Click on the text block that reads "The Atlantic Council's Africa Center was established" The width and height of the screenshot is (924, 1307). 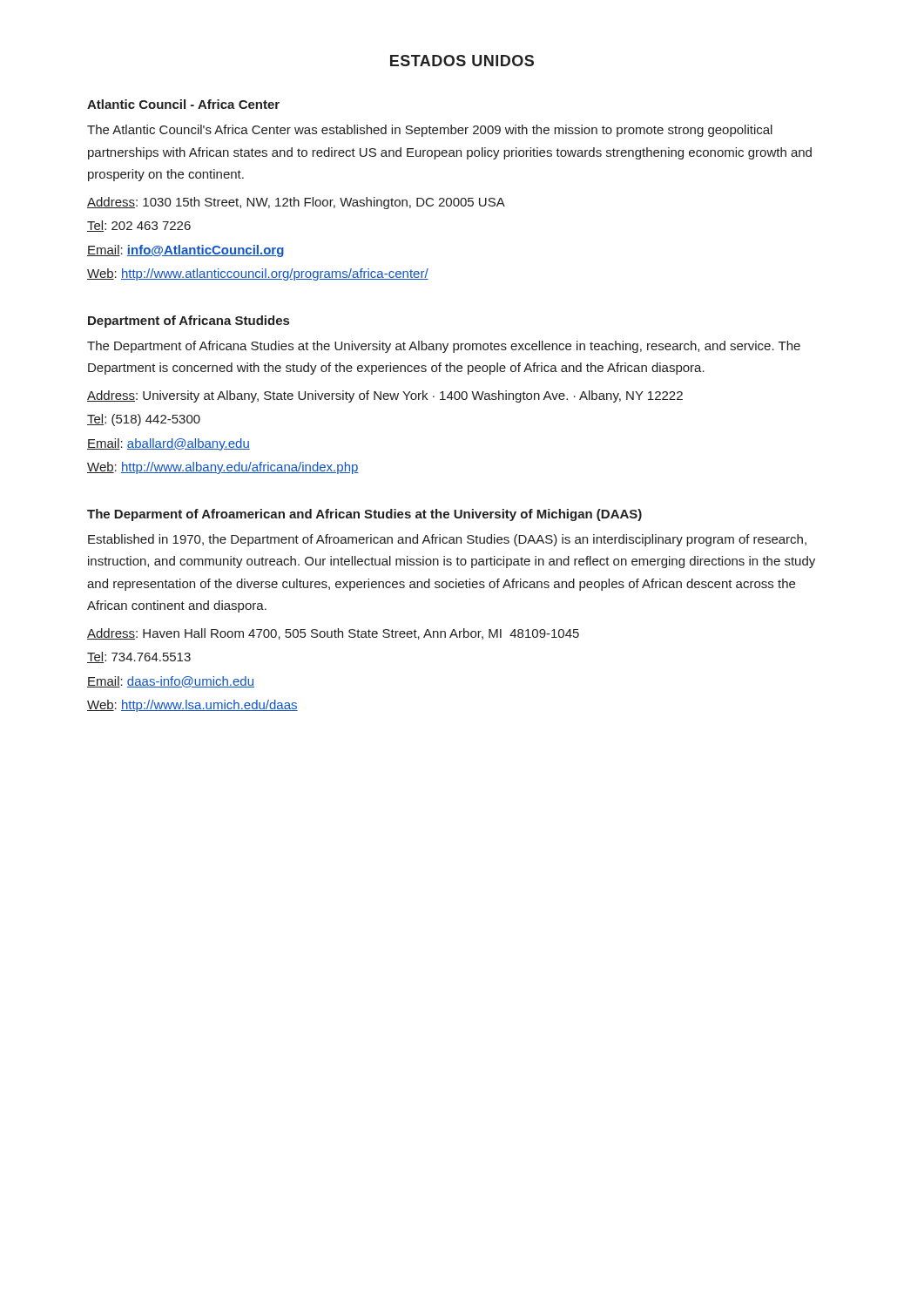click(x=450, y=152)
